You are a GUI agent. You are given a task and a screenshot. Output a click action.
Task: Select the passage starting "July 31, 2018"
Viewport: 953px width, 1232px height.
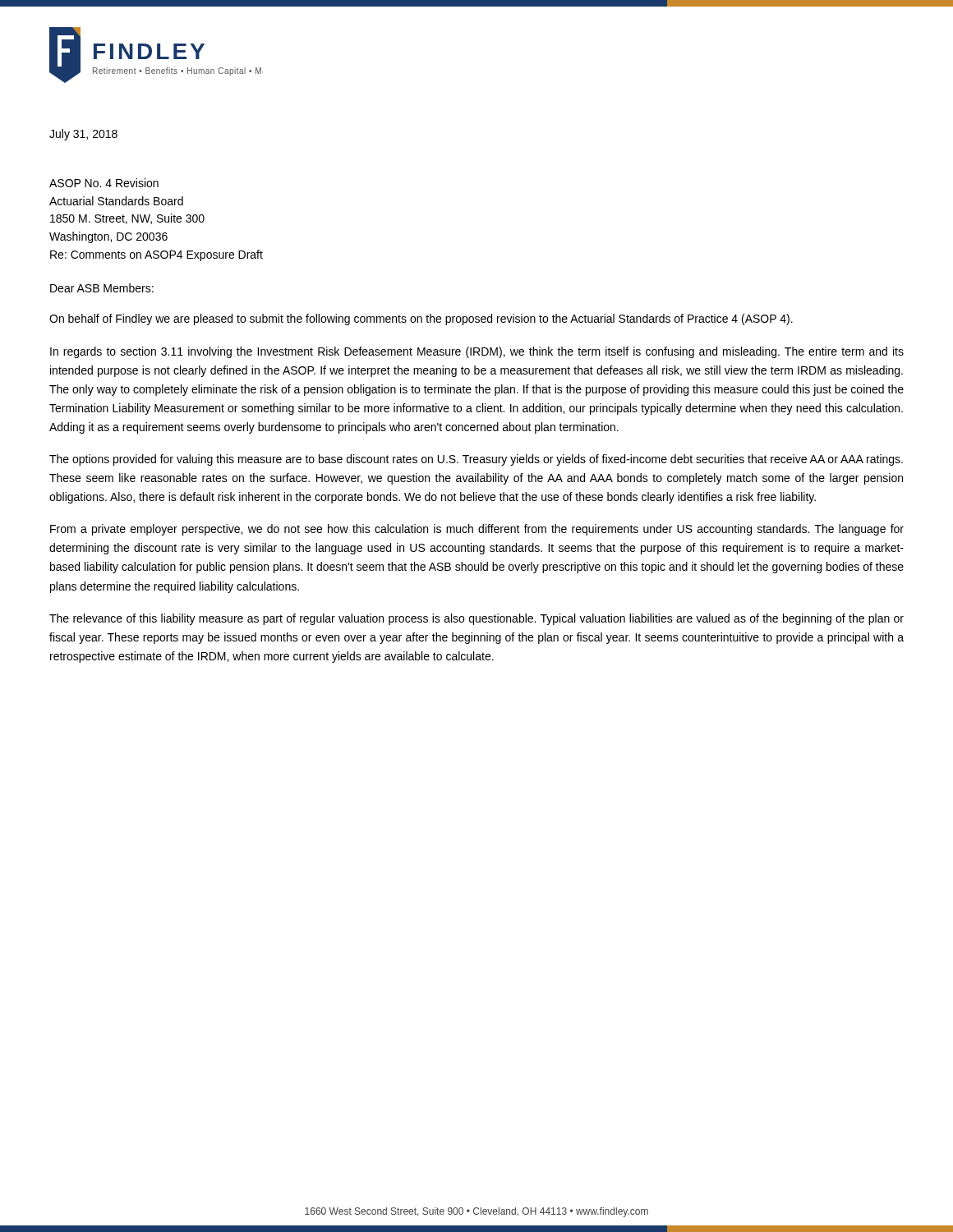click(x=83, y=134)
